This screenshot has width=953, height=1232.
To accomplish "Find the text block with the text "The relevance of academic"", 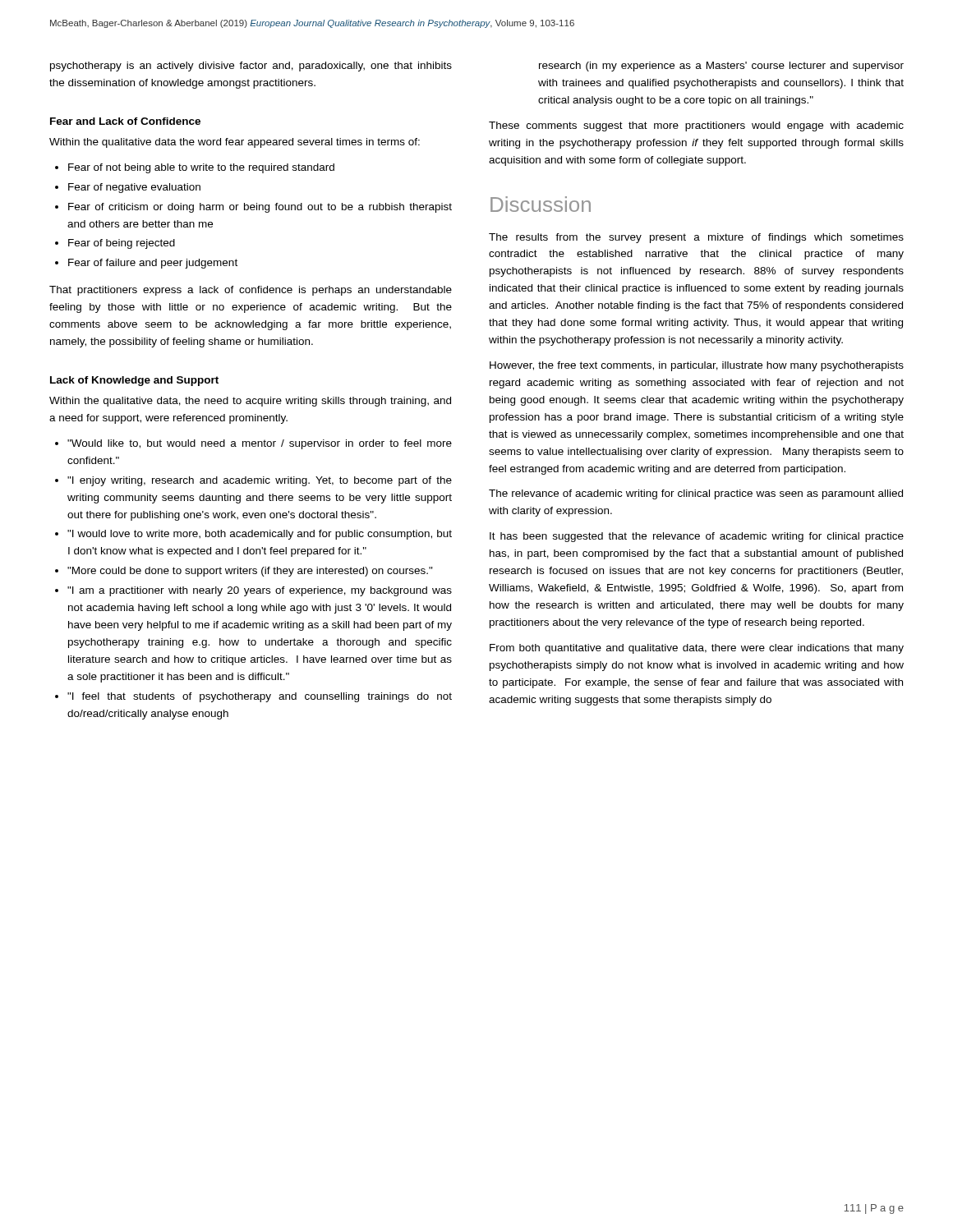I will [696, 502].
